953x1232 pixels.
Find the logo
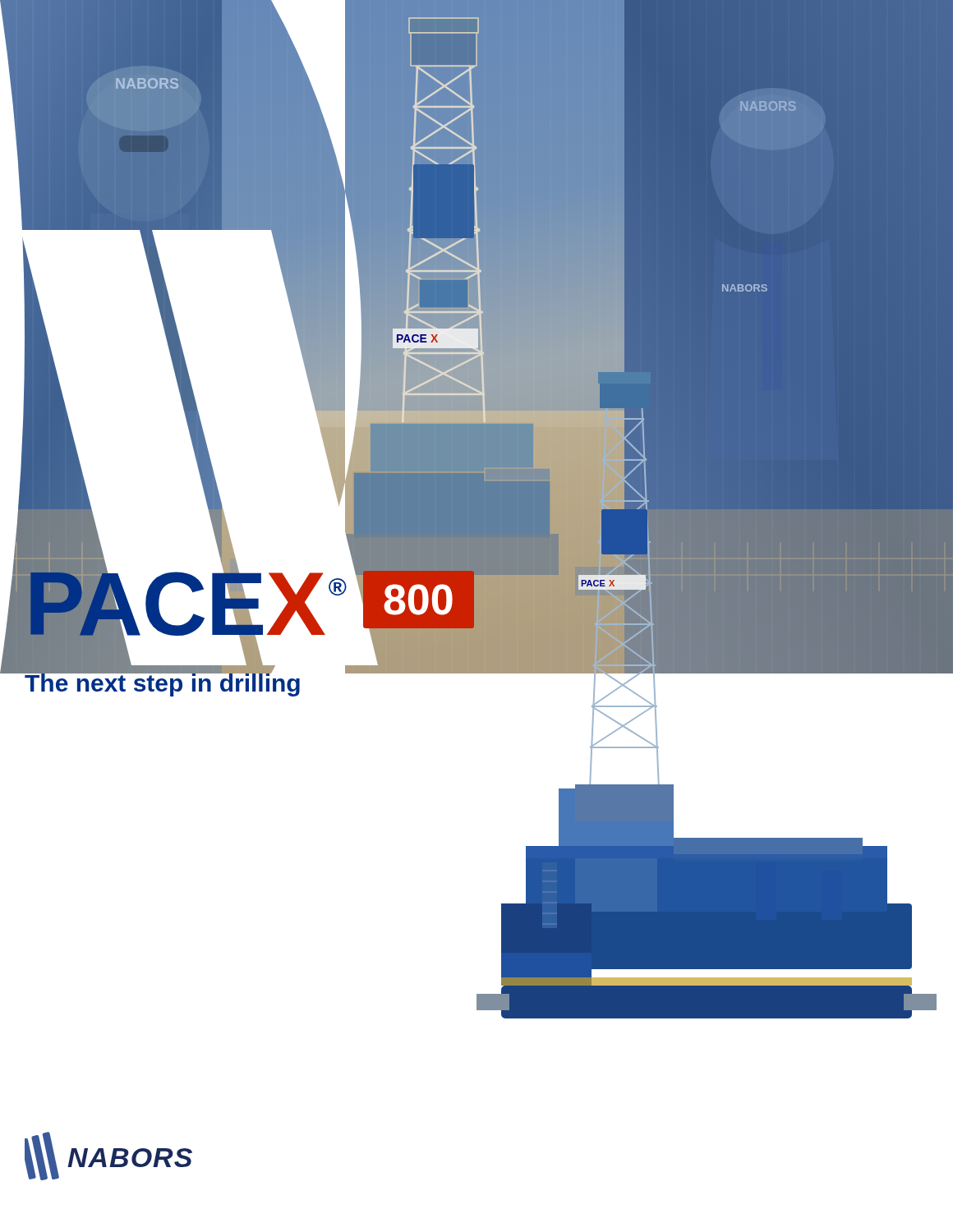click(x=115, y=1156)
